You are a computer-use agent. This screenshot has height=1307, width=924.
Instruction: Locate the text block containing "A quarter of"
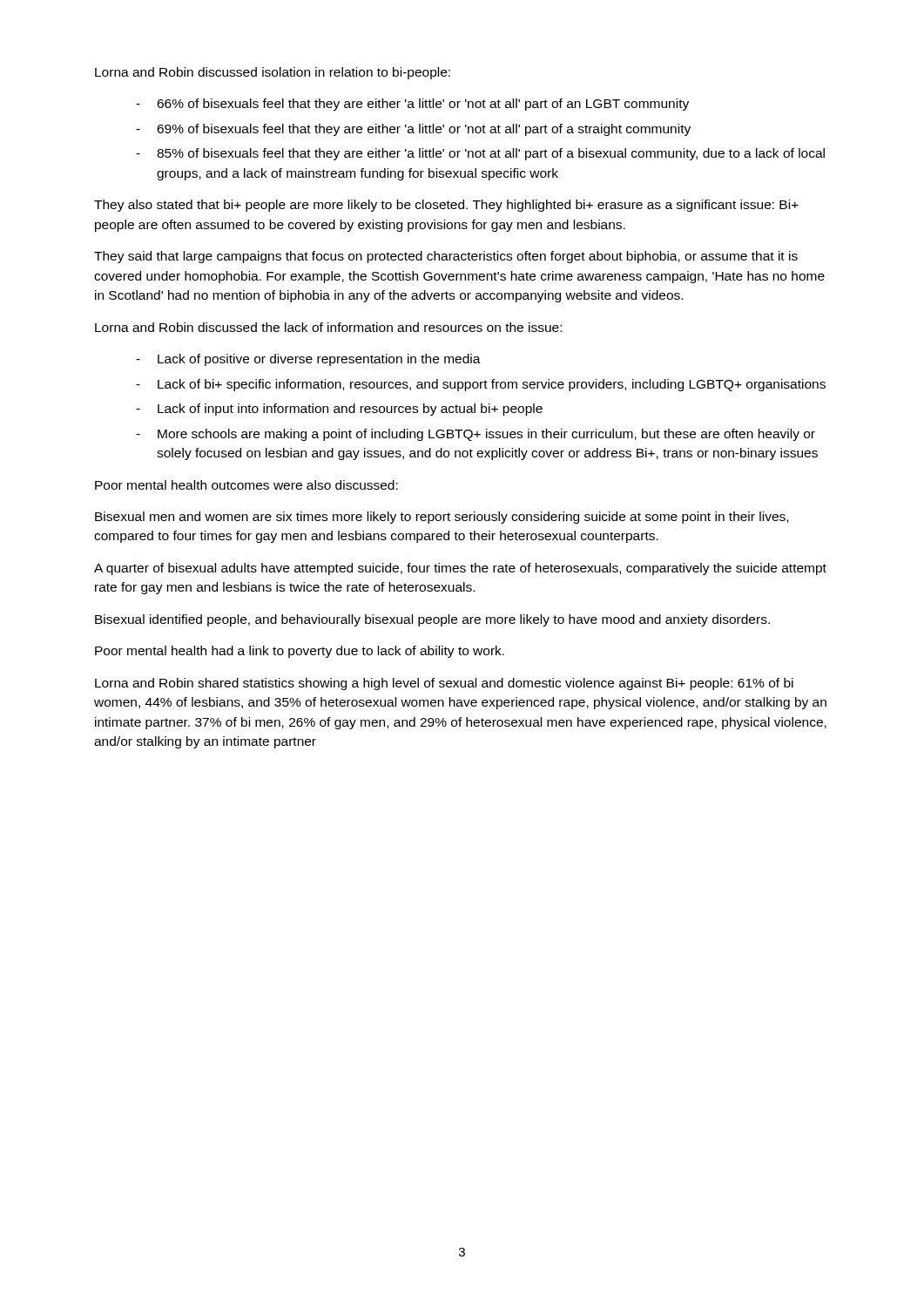[x=460, y=577]
